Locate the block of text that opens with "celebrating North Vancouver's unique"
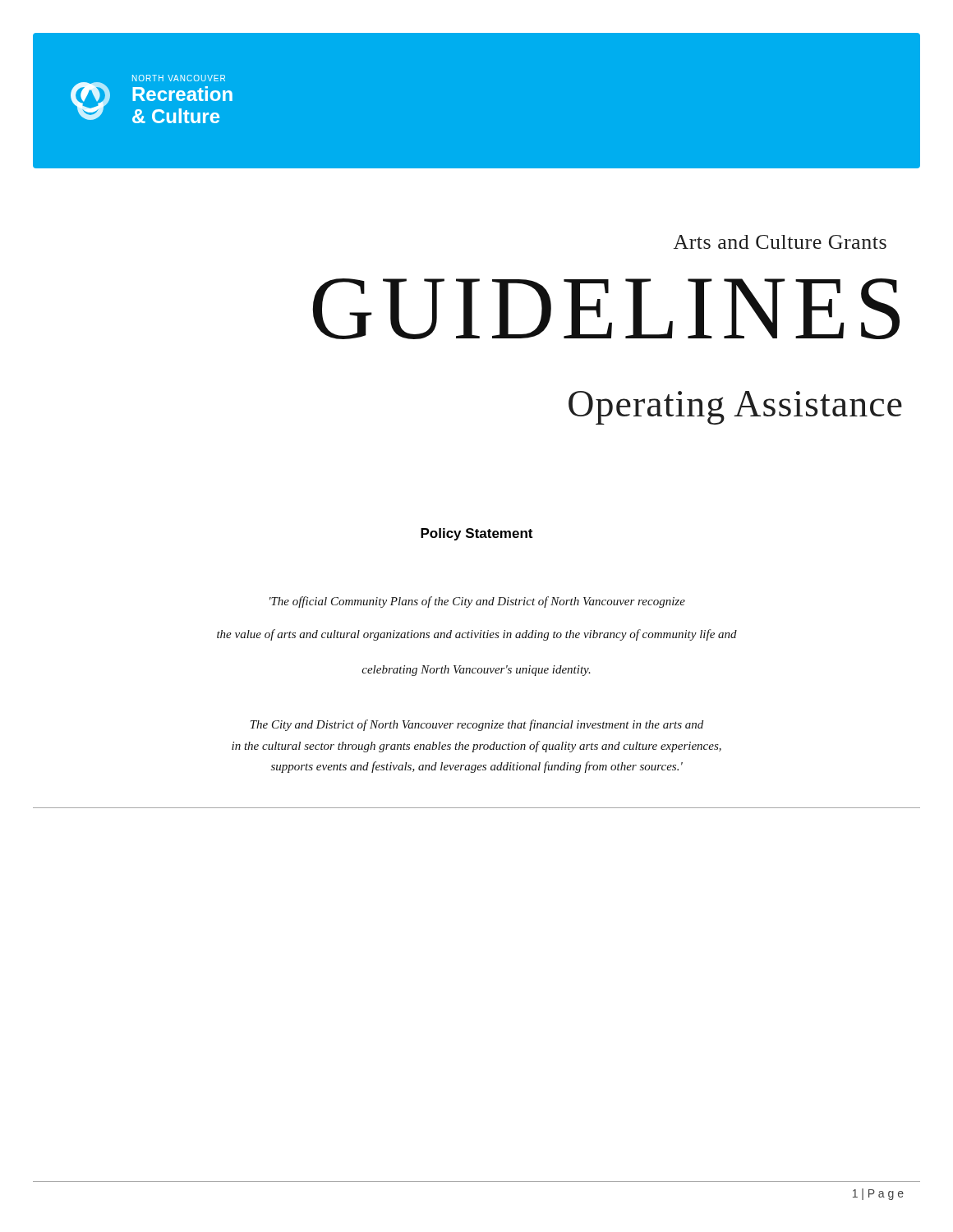The width and height of the screenshot is (953, 1232). click(476, 669)
